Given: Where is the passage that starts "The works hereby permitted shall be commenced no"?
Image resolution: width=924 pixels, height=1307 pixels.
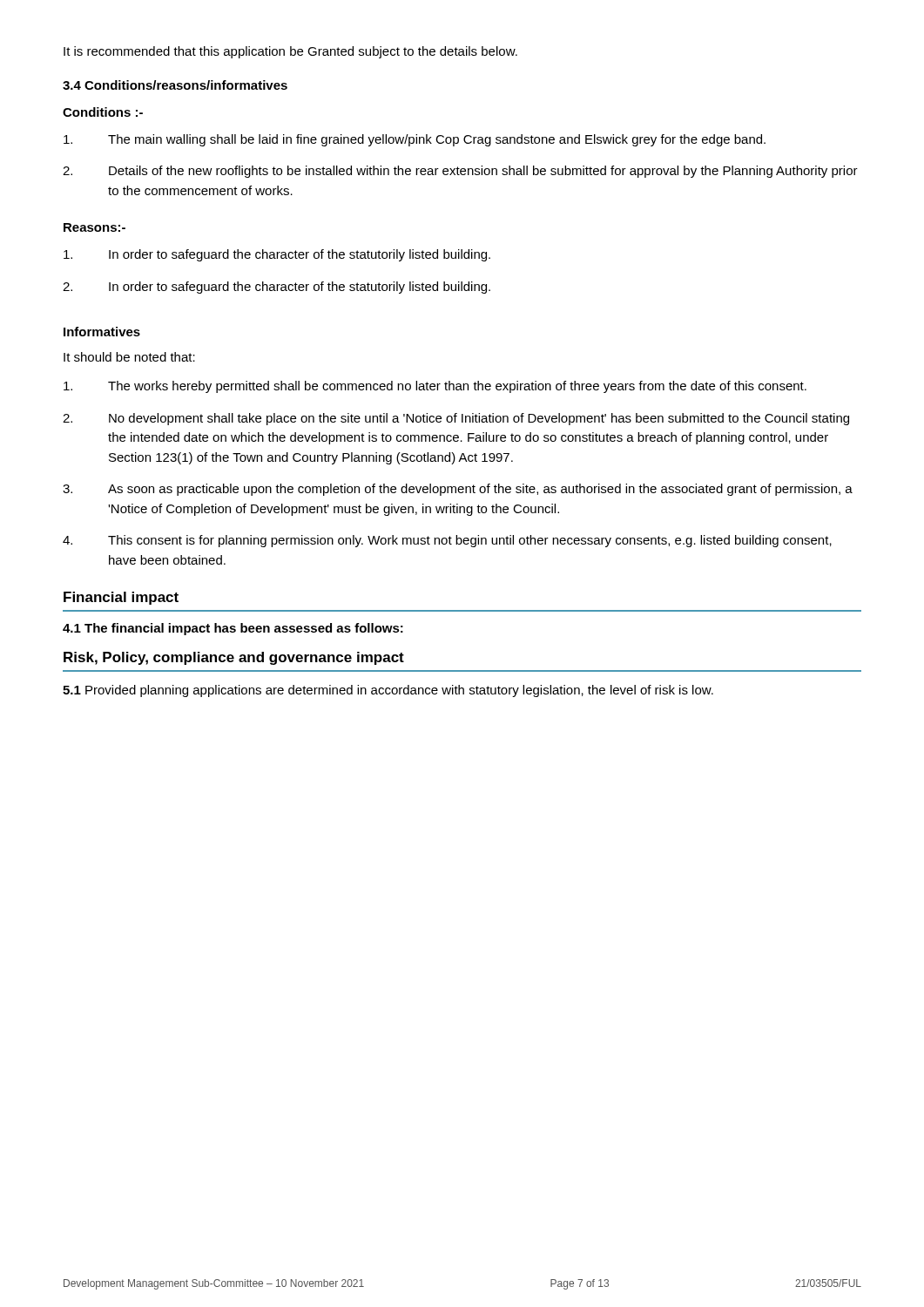Looking at the screenshot, I should point(462,386).
